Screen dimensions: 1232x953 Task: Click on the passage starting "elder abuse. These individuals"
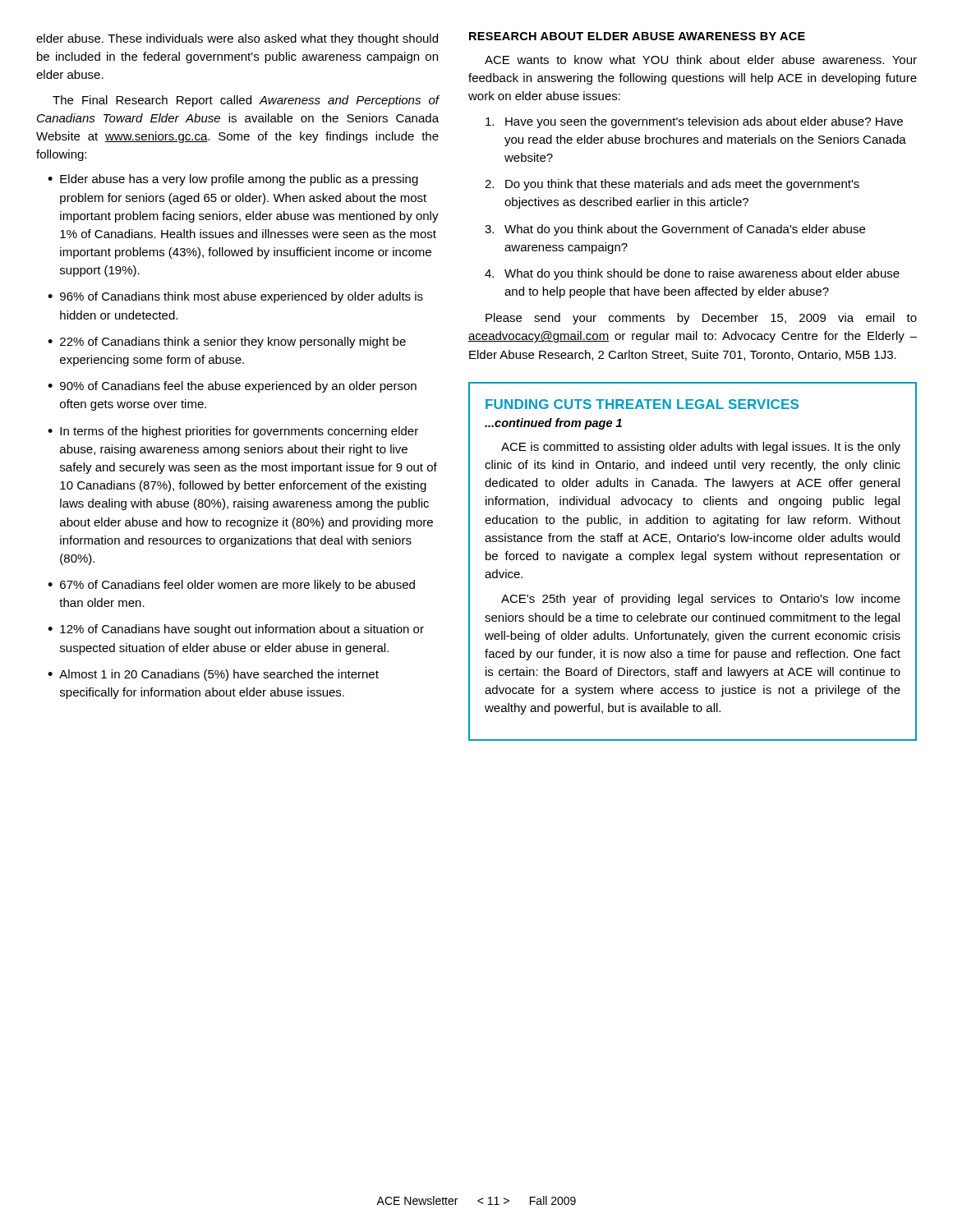237,56
